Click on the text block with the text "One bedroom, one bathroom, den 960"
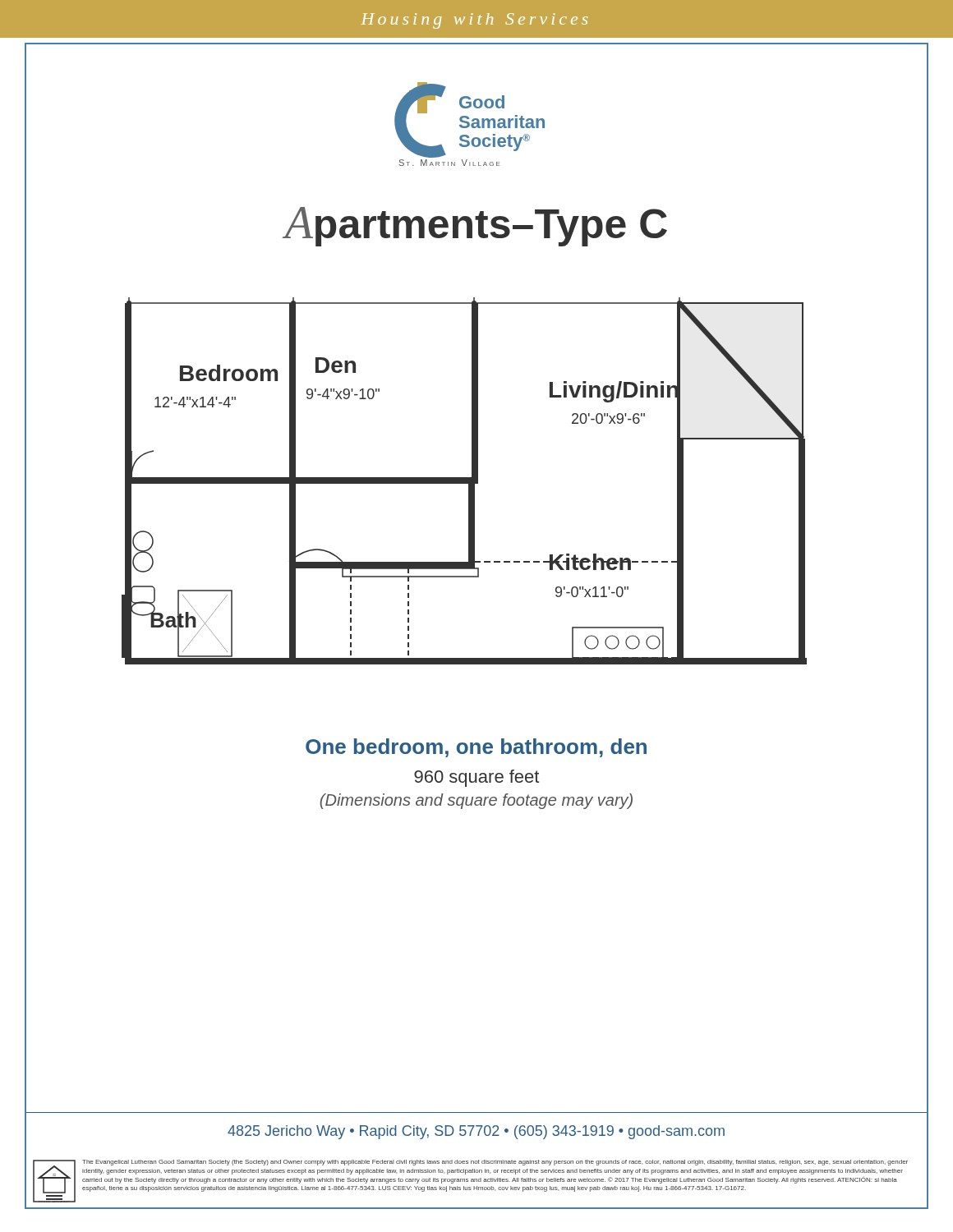This screenshot has width=953, height=1232. pyautogui.click(x=476, y=772)
